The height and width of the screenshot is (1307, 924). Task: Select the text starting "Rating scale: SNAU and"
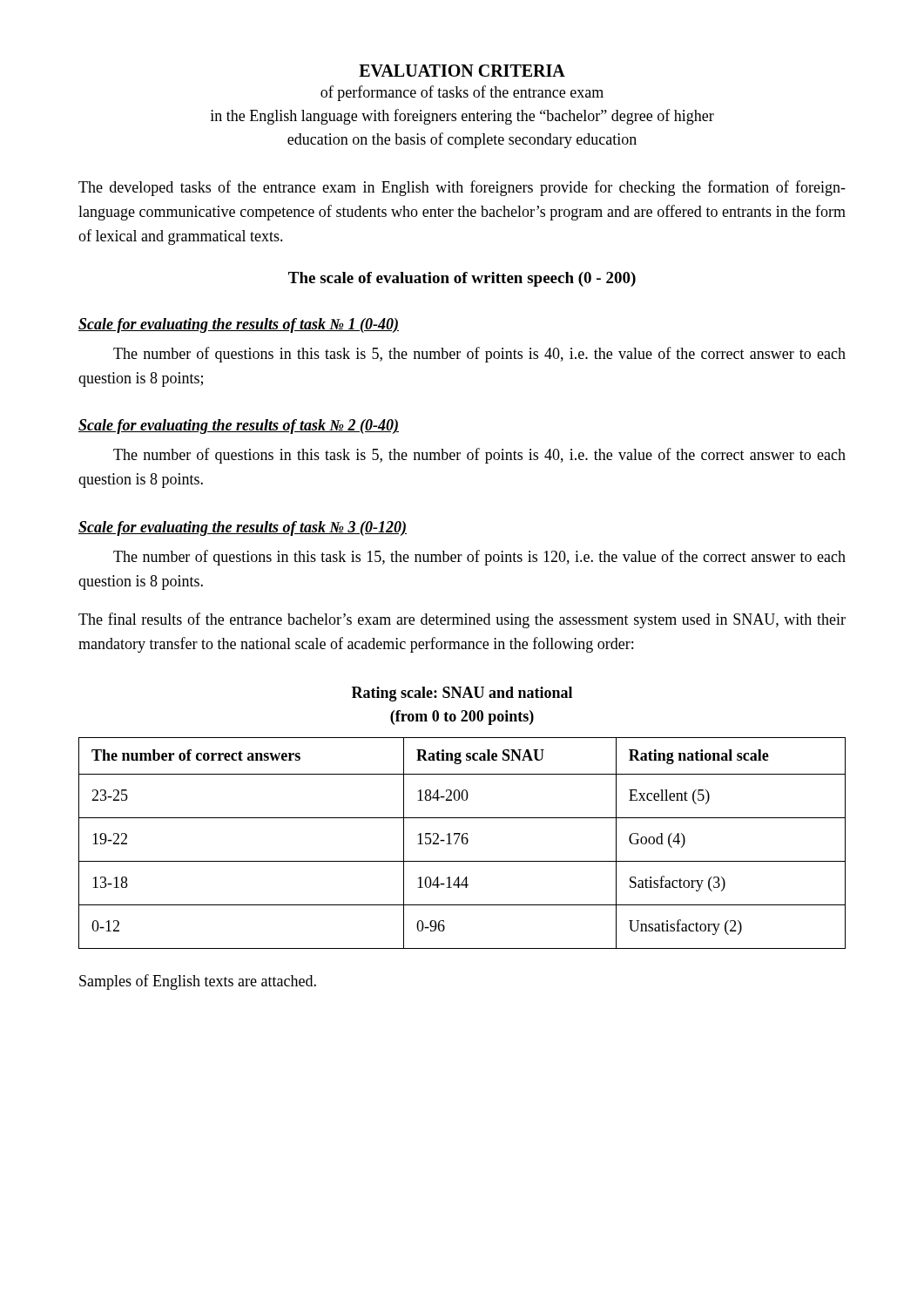(462, 704)
